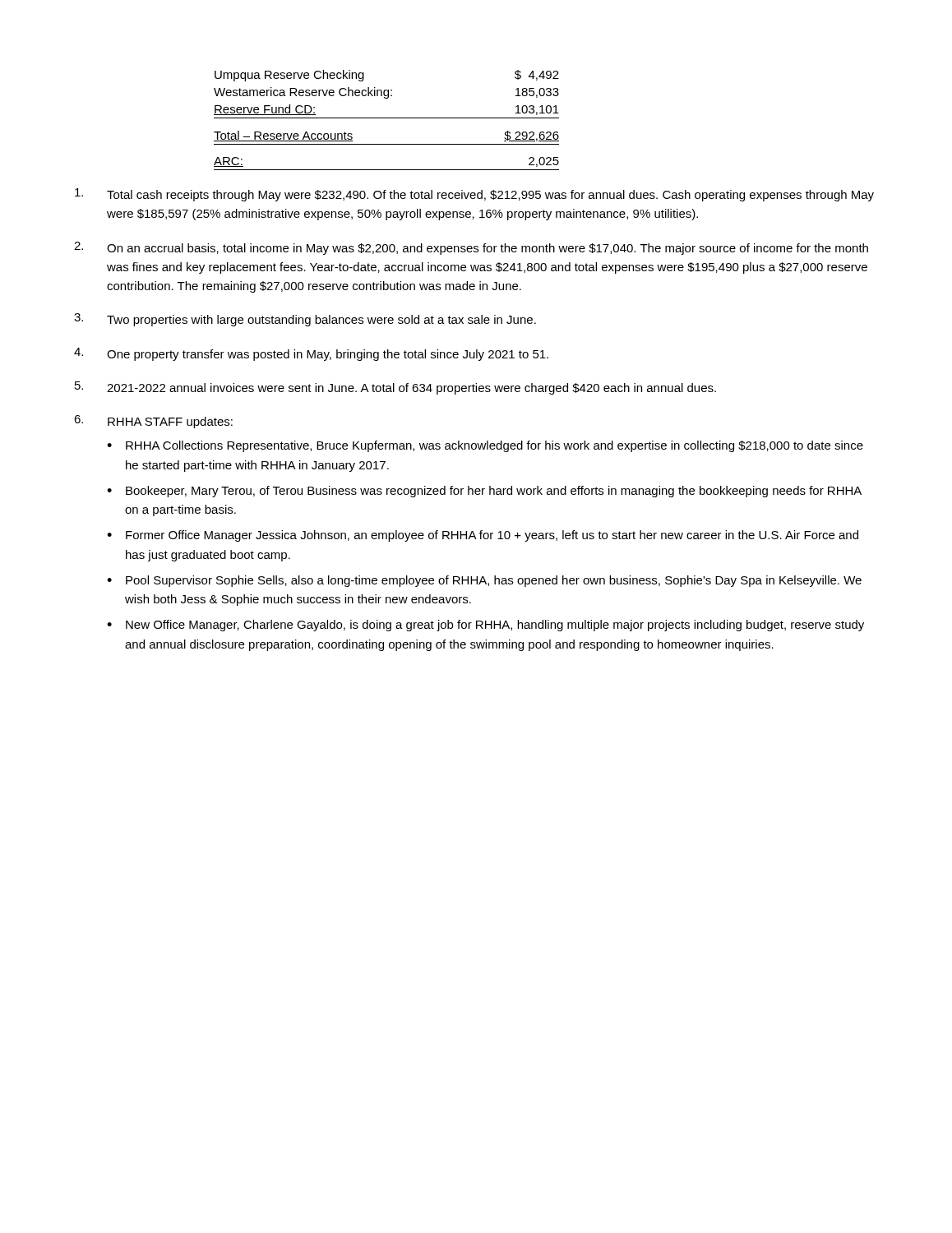Find the block on this page that starts "• Former Office Manager Jessica Johnson, an"
952x1233 pixels.
coord(492,545)
